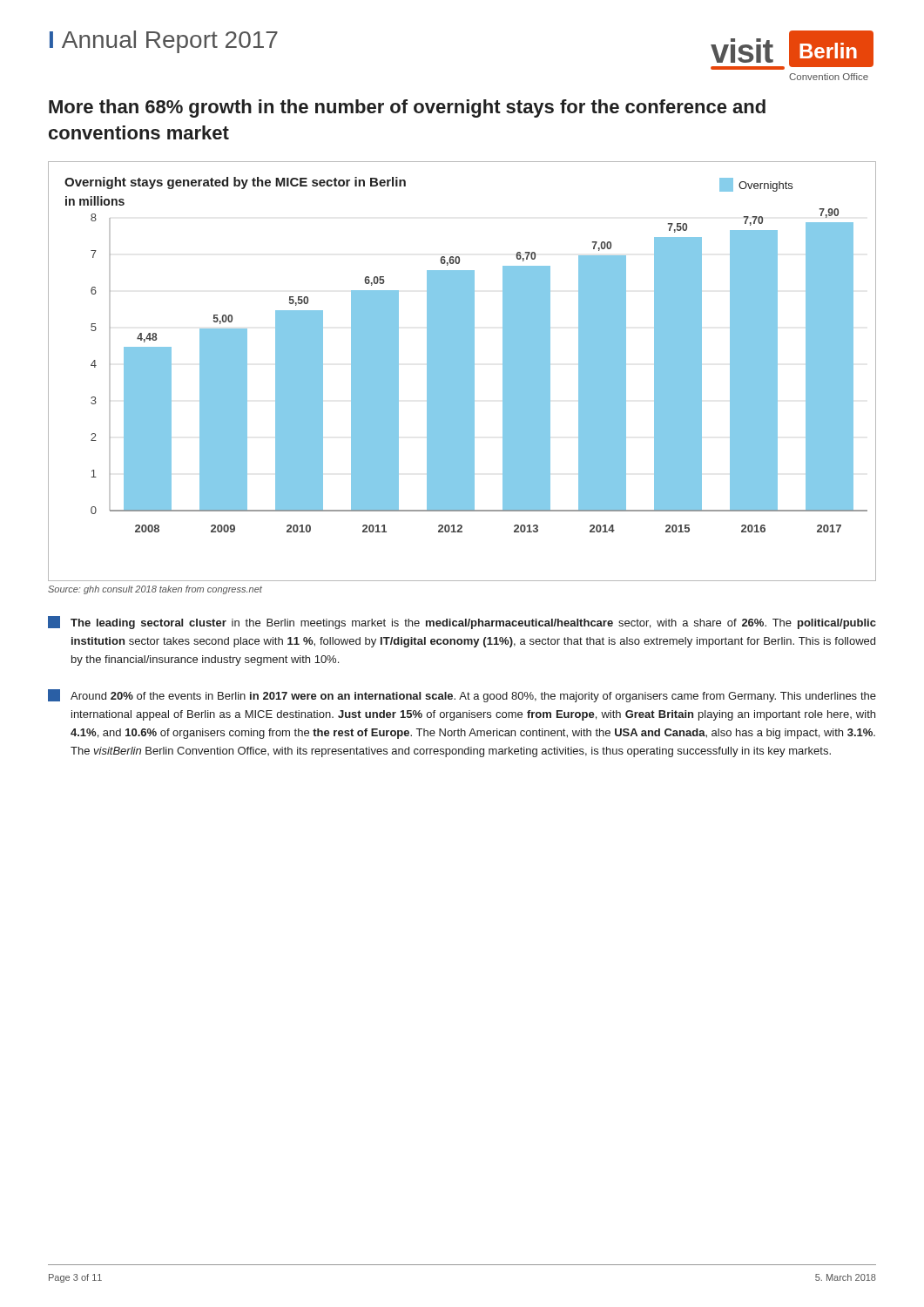Locate the list item with the text "The leading sectoral cluster in"
The width and height of the screenshot is (924, 1307).
point(462,641)
